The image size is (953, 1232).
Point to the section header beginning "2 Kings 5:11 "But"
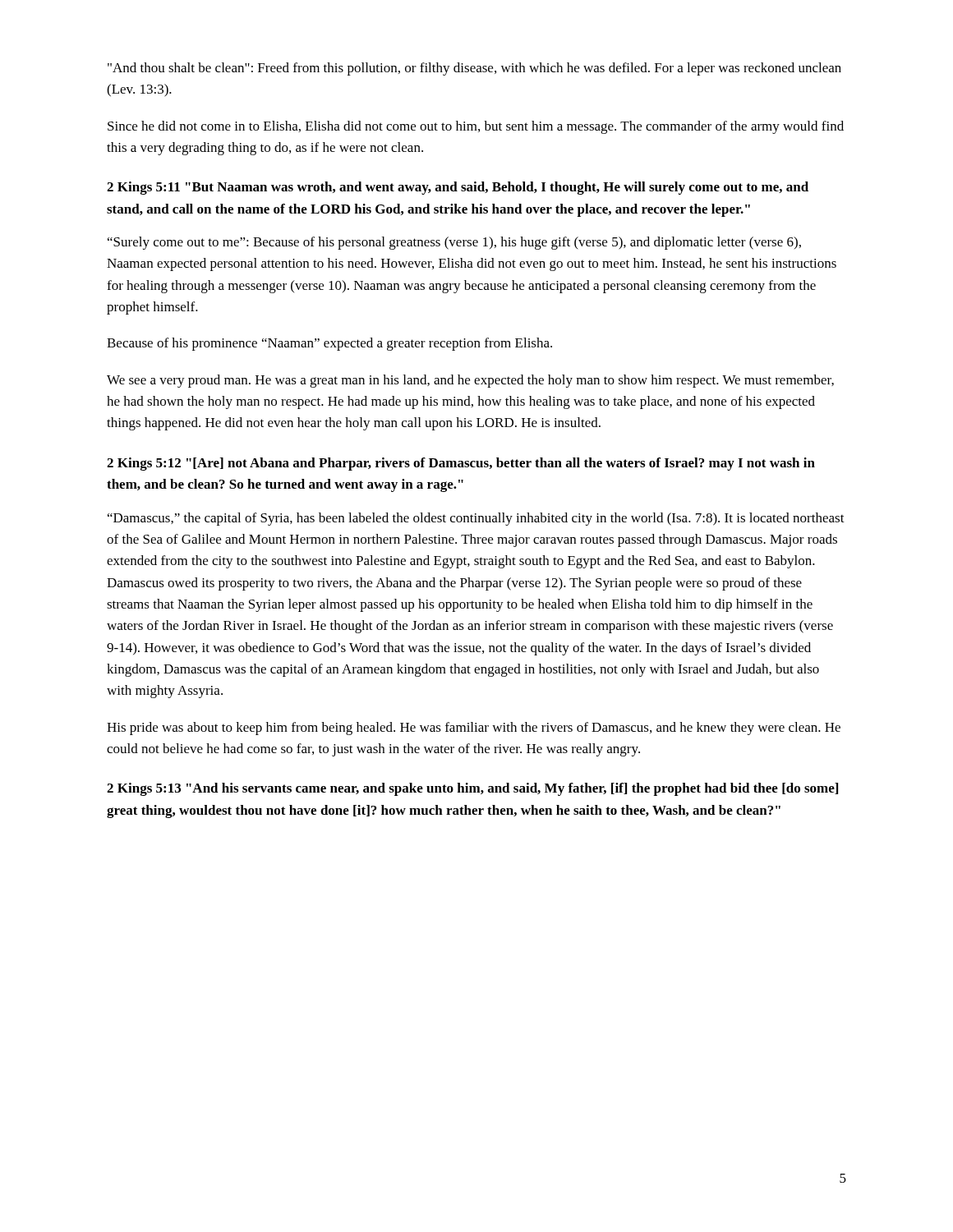point(458,198)
